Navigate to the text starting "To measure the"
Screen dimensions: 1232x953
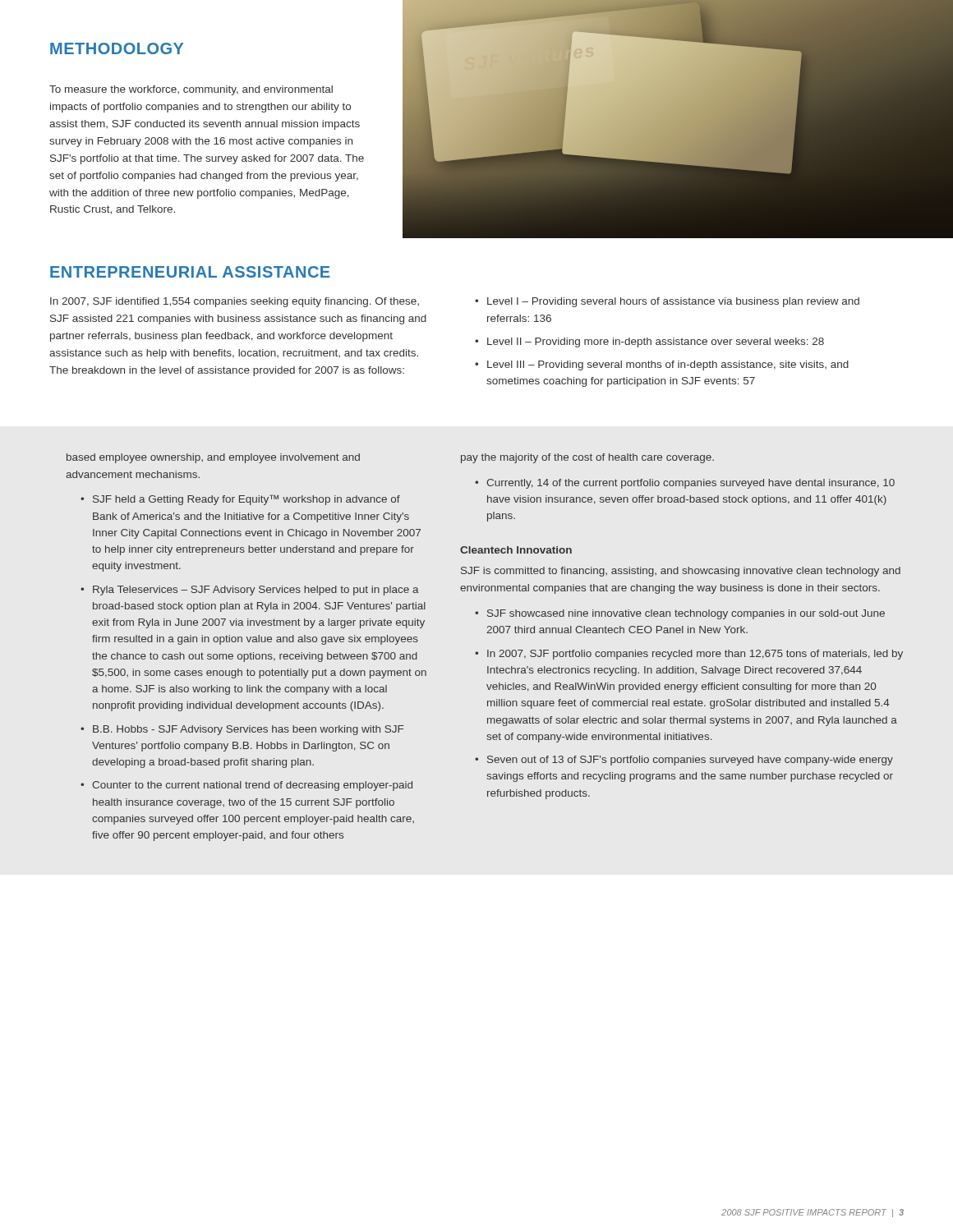coord(209,150)
